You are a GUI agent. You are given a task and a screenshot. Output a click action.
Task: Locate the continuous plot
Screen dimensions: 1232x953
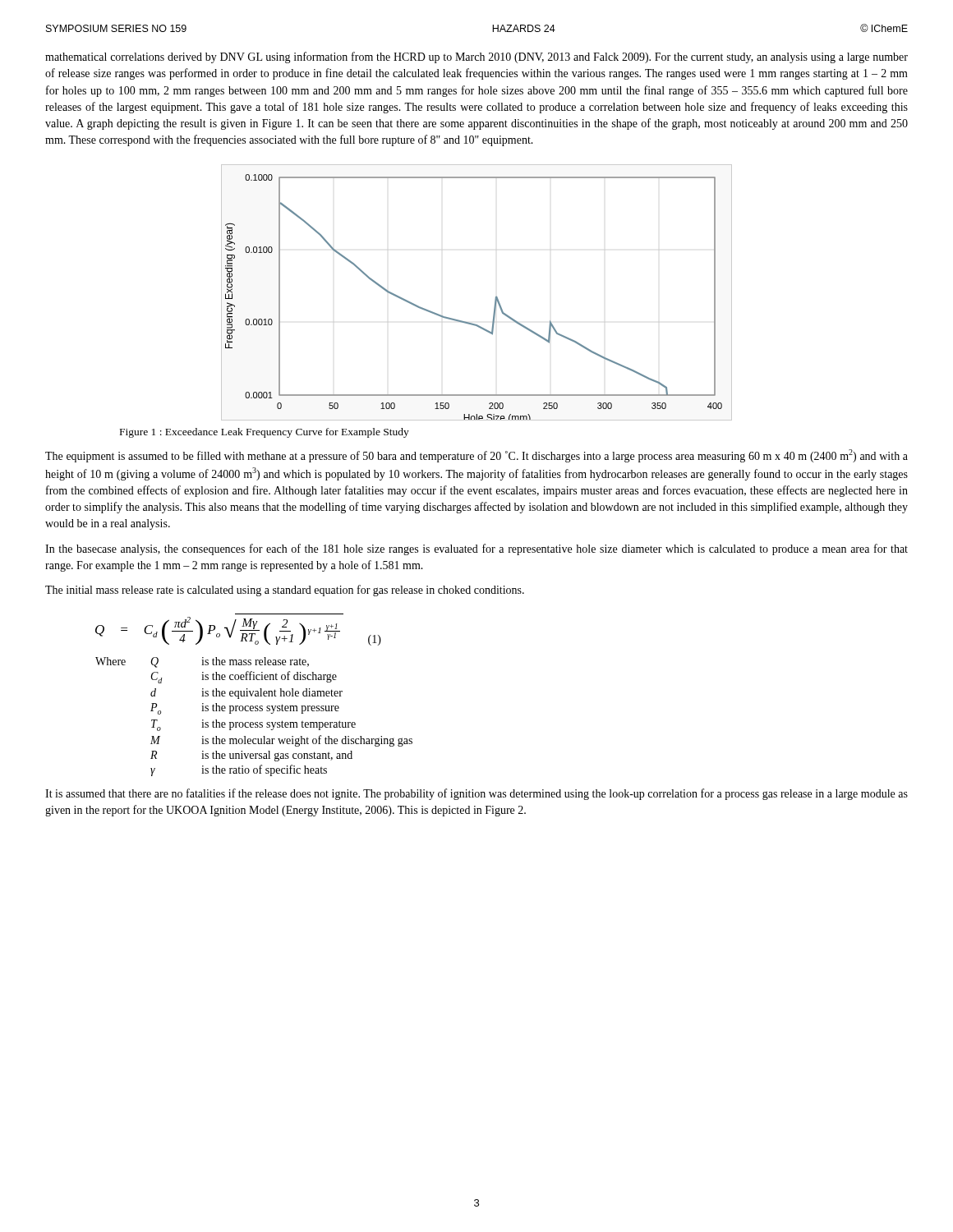[476, 292]
